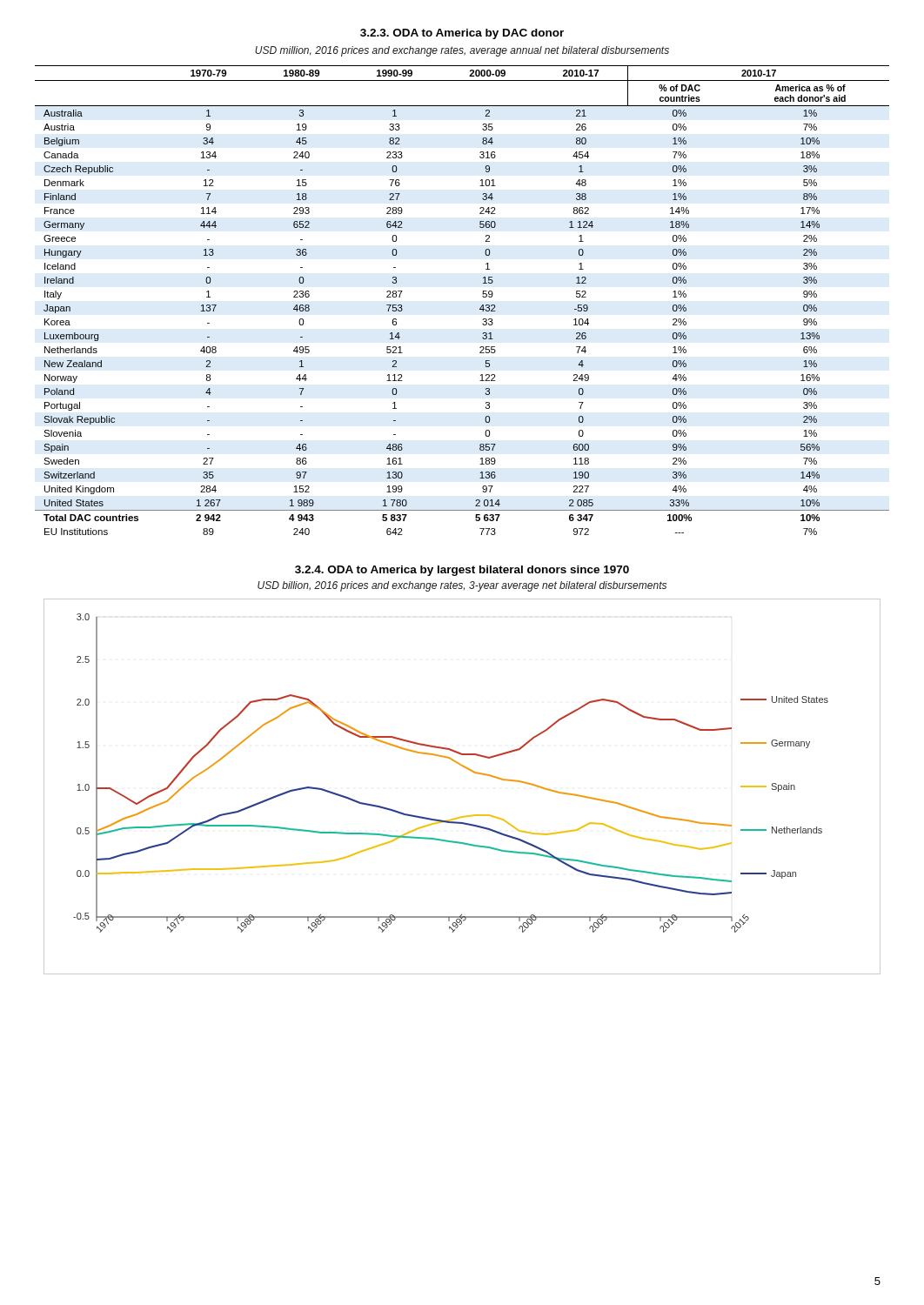924x1305 pixels.
Task: Locate the section header with the text "3.2.3. ODA to America by DAC donor"
Action: [462, 33]
